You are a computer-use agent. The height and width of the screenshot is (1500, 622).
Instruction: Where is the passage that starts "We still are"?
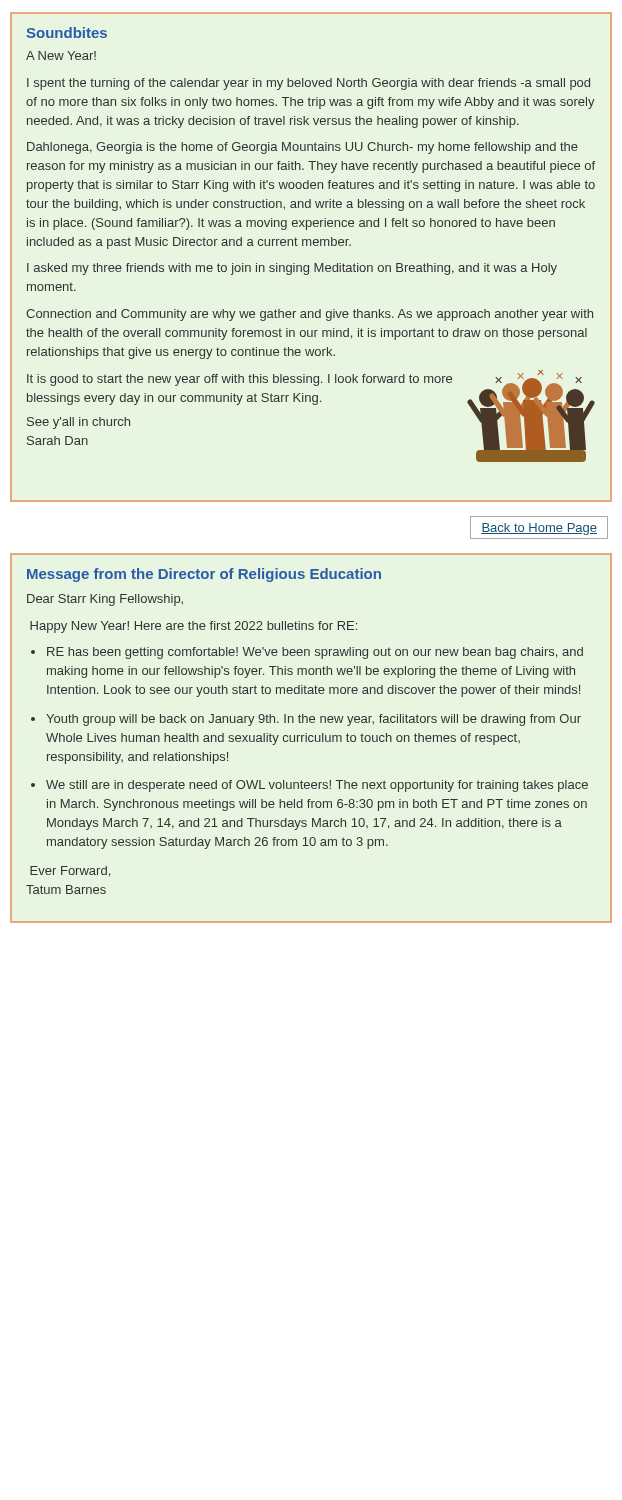pos(317,813)
